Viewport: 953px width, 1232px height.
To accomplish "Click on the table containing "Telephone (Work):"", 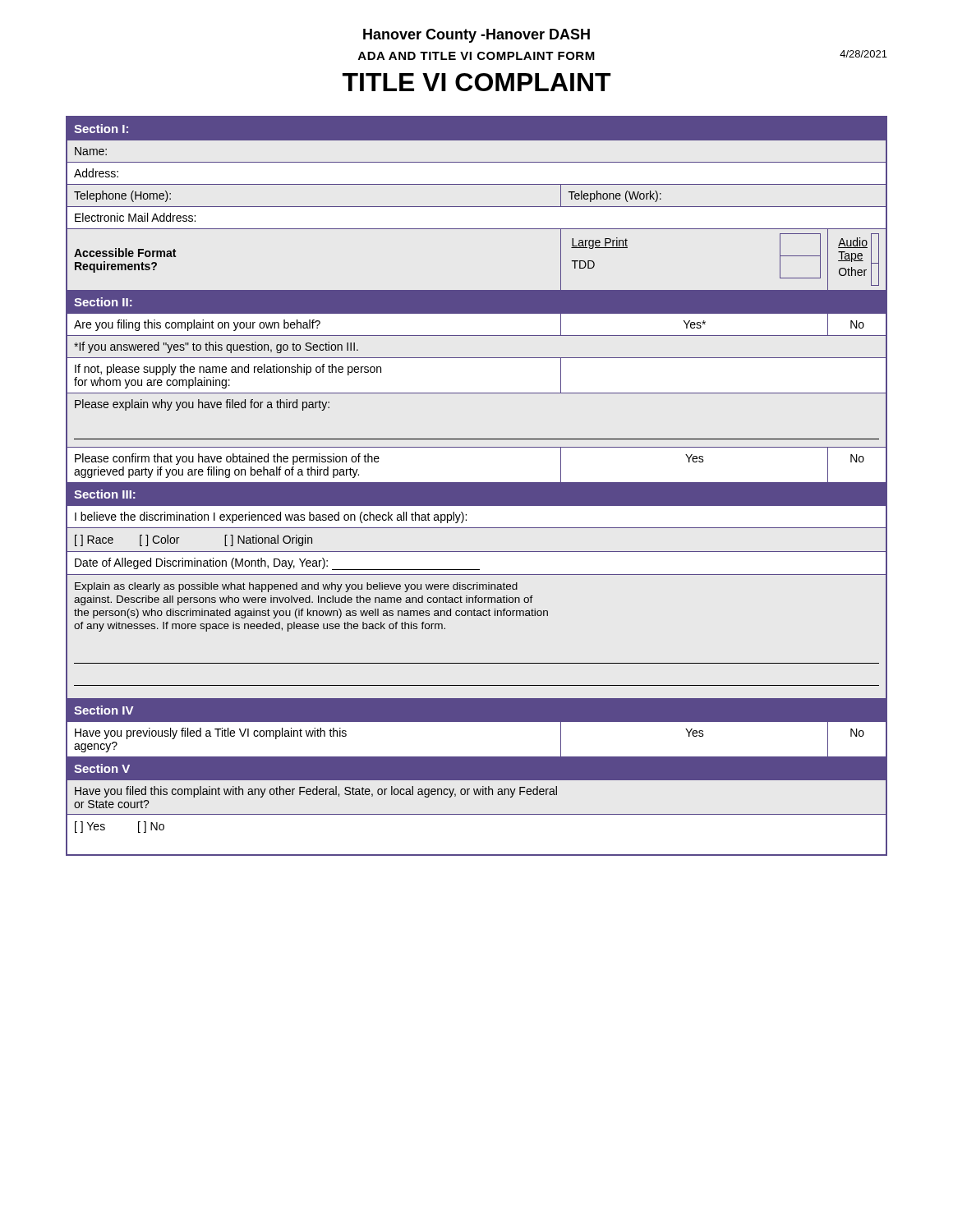I will 476,486.
